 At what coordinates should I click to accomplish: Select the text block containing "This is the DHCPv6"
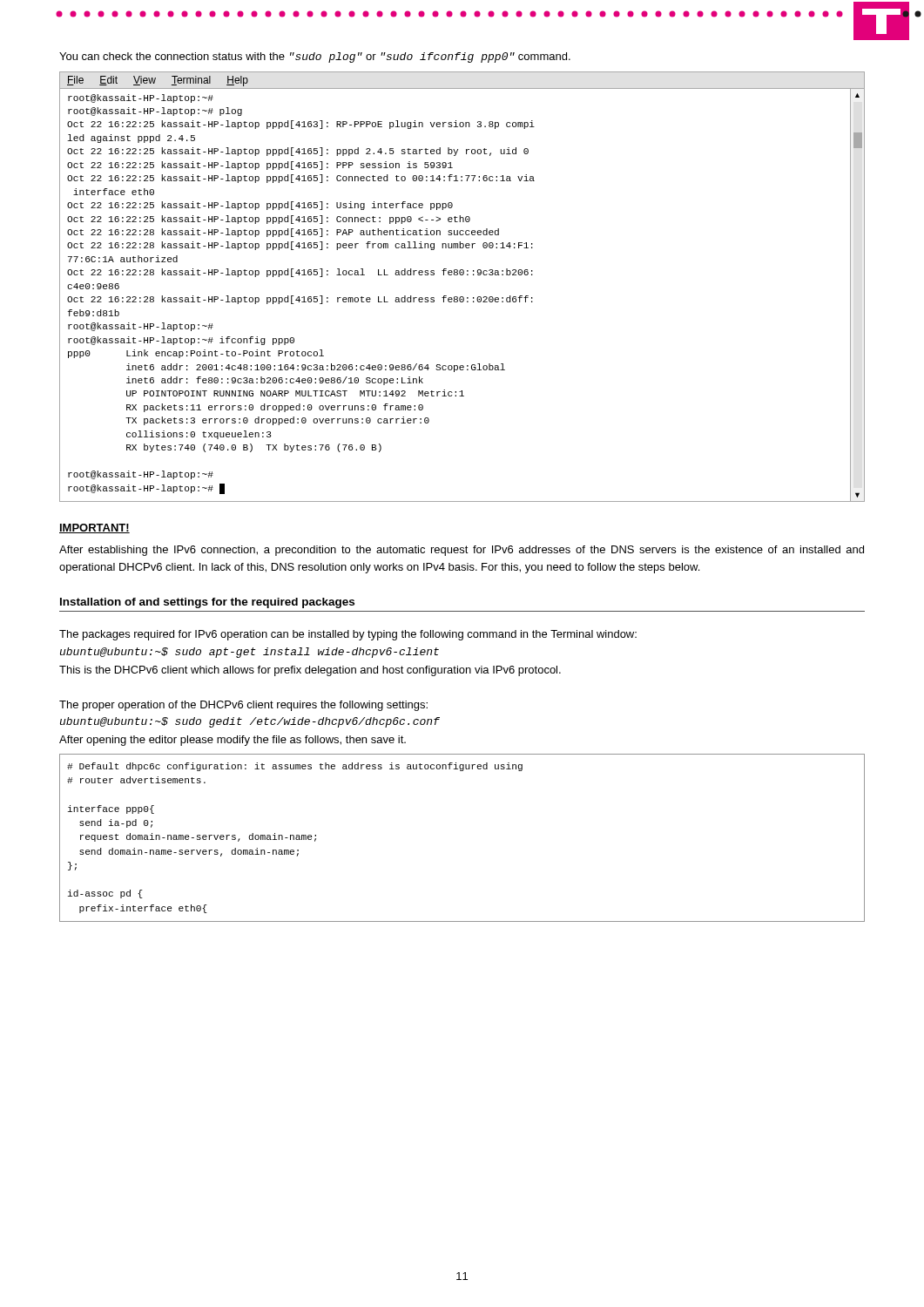[310, 669]
